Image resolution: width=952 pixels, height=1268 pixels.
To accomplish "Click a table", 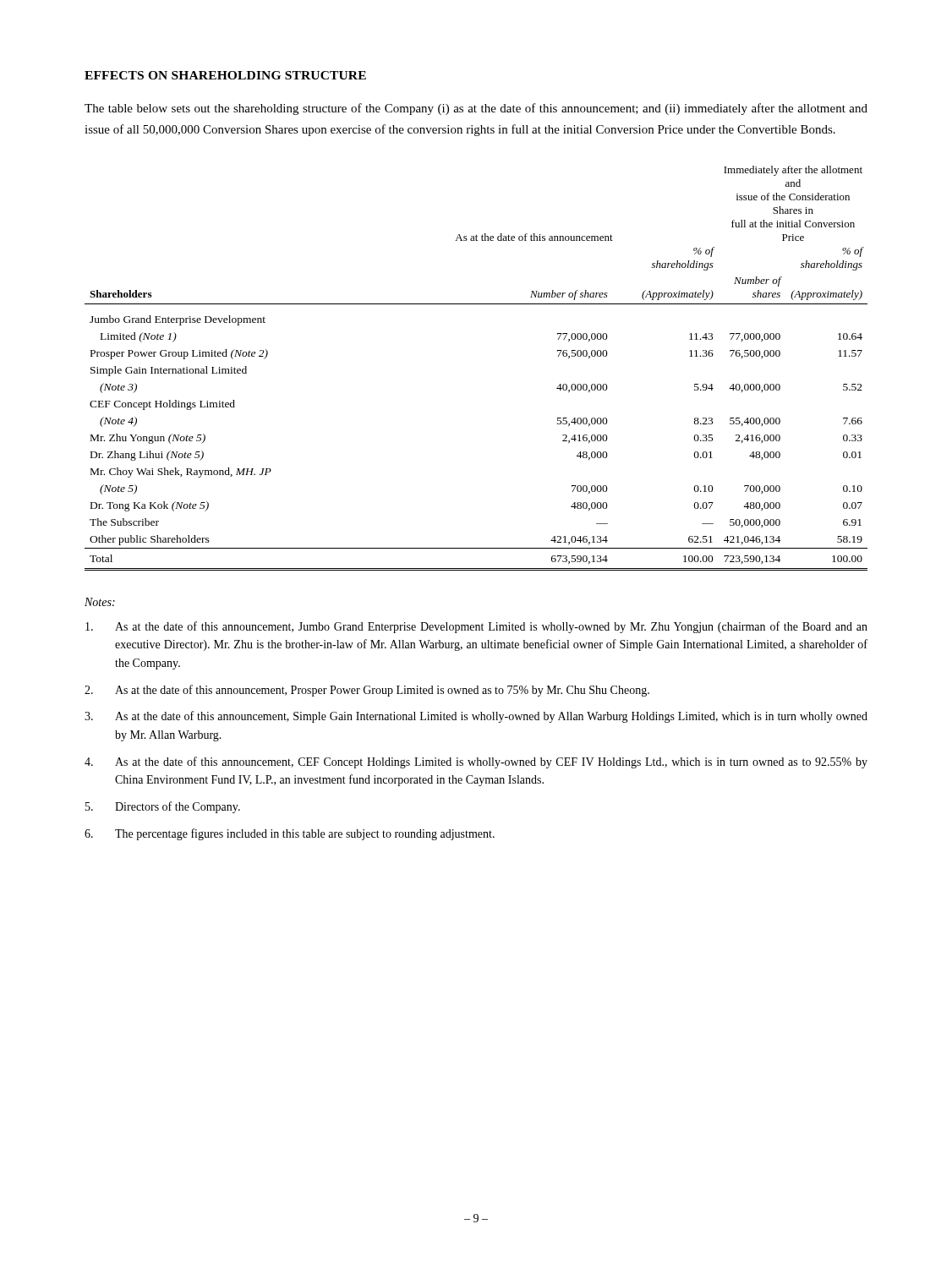I will click(476, 365).
